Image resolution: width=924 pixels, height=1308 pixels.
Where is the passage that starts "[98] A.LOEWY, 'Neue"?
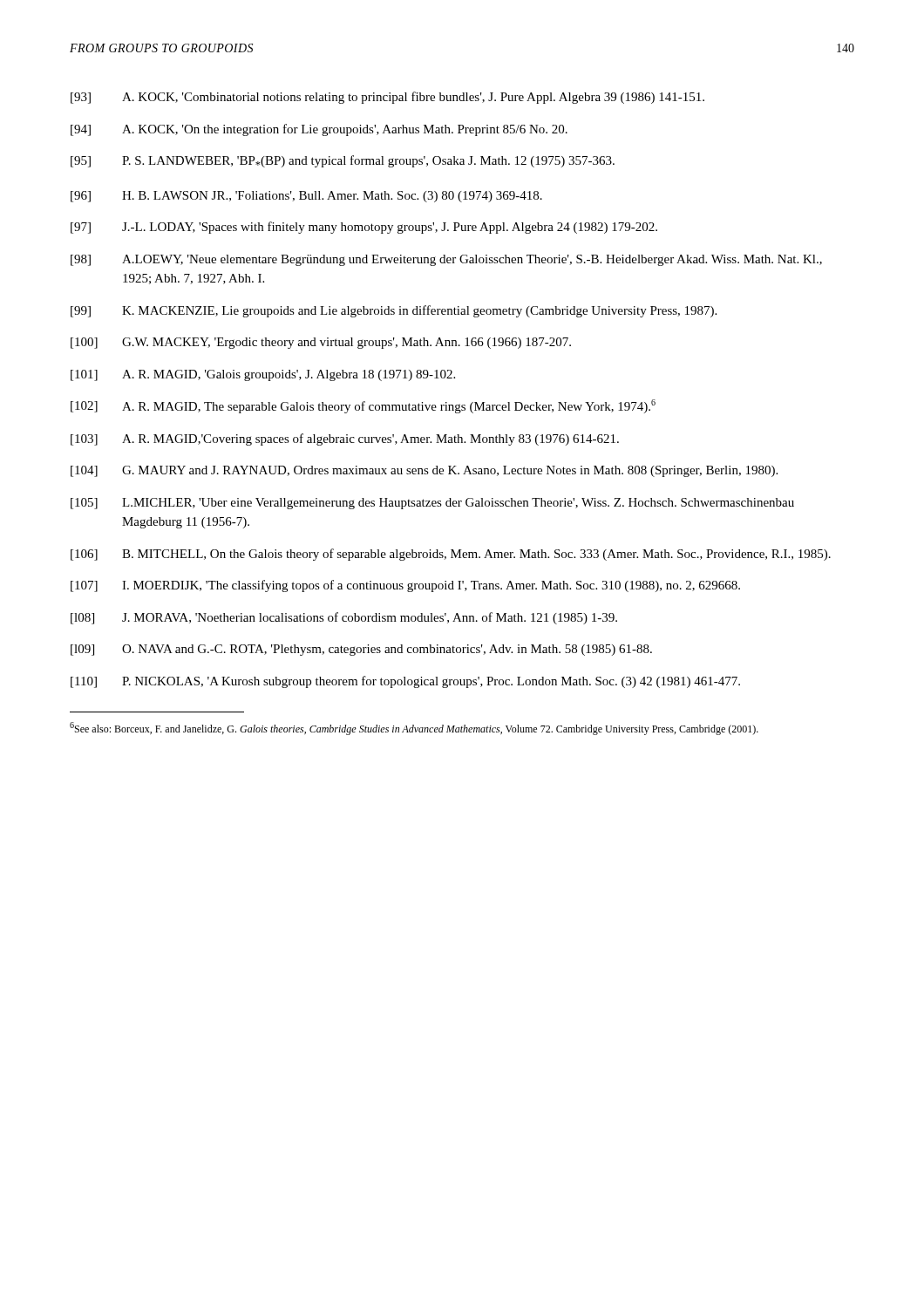pyautogui.click(x=462, y=269)
